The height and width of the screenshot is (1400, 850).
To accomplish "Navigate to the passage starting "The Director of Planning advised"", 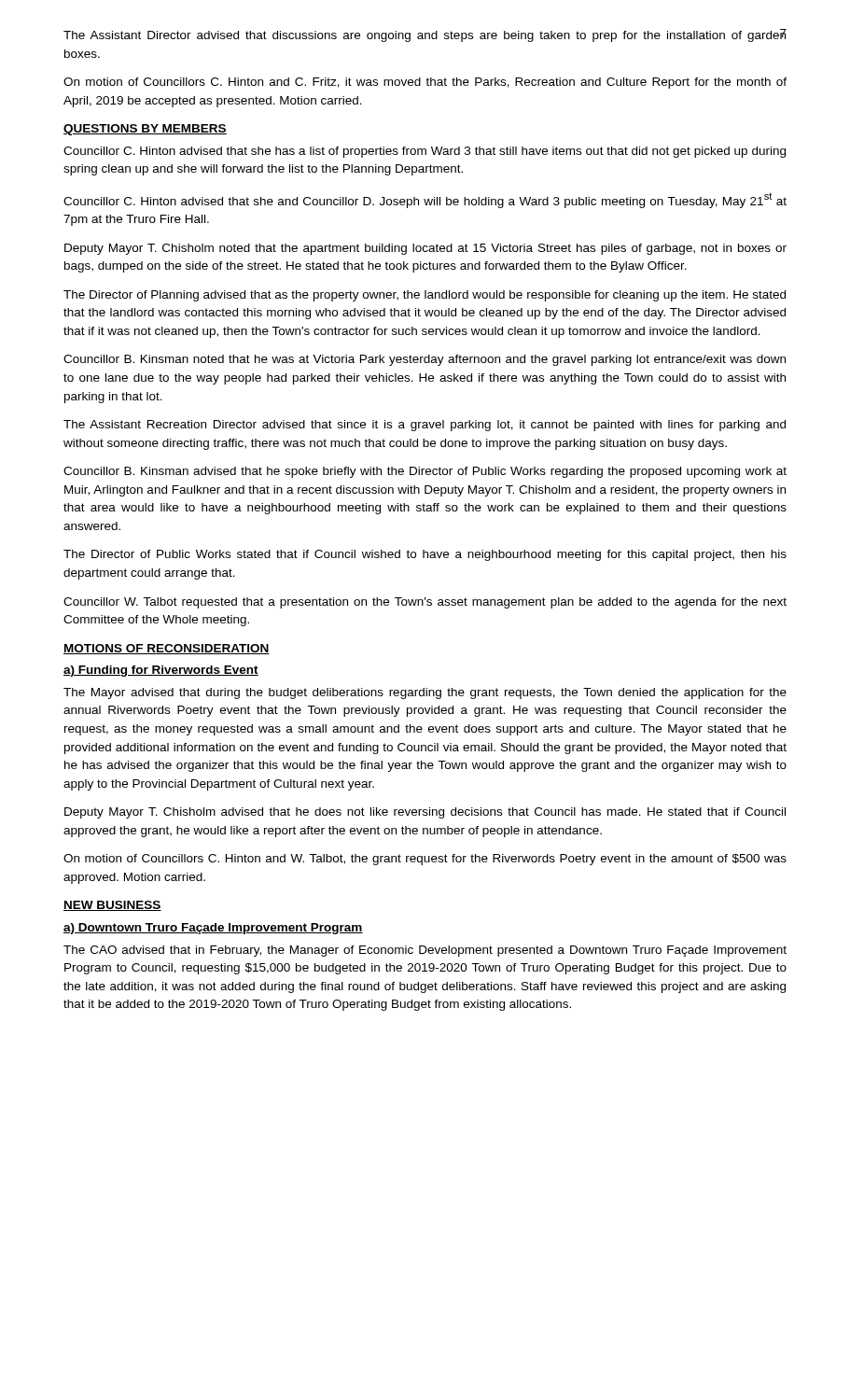I will coord(425,313).
